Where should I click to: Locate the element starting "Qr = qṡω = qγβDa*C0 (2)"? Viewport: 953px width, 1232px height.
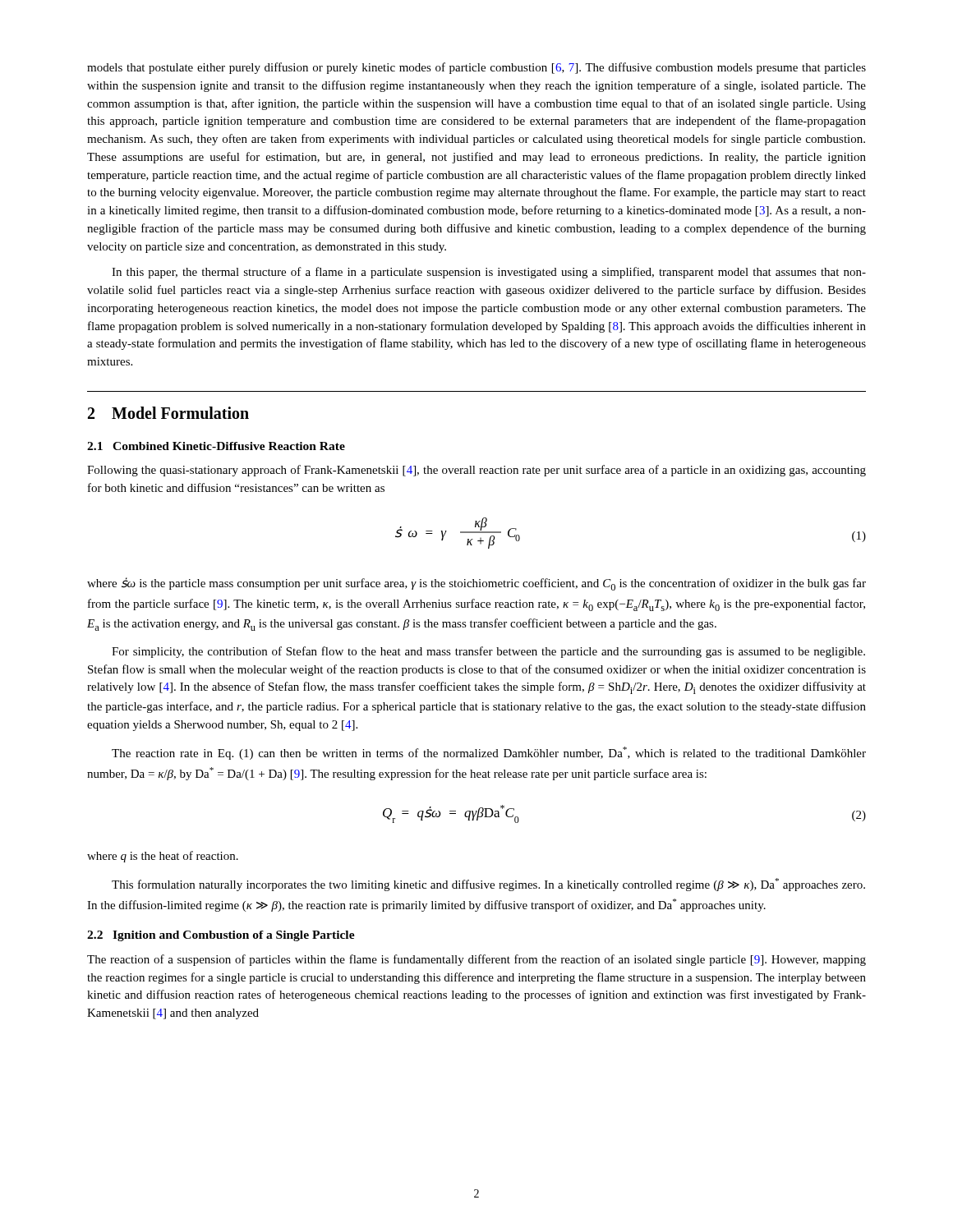[x=466, y=814]
